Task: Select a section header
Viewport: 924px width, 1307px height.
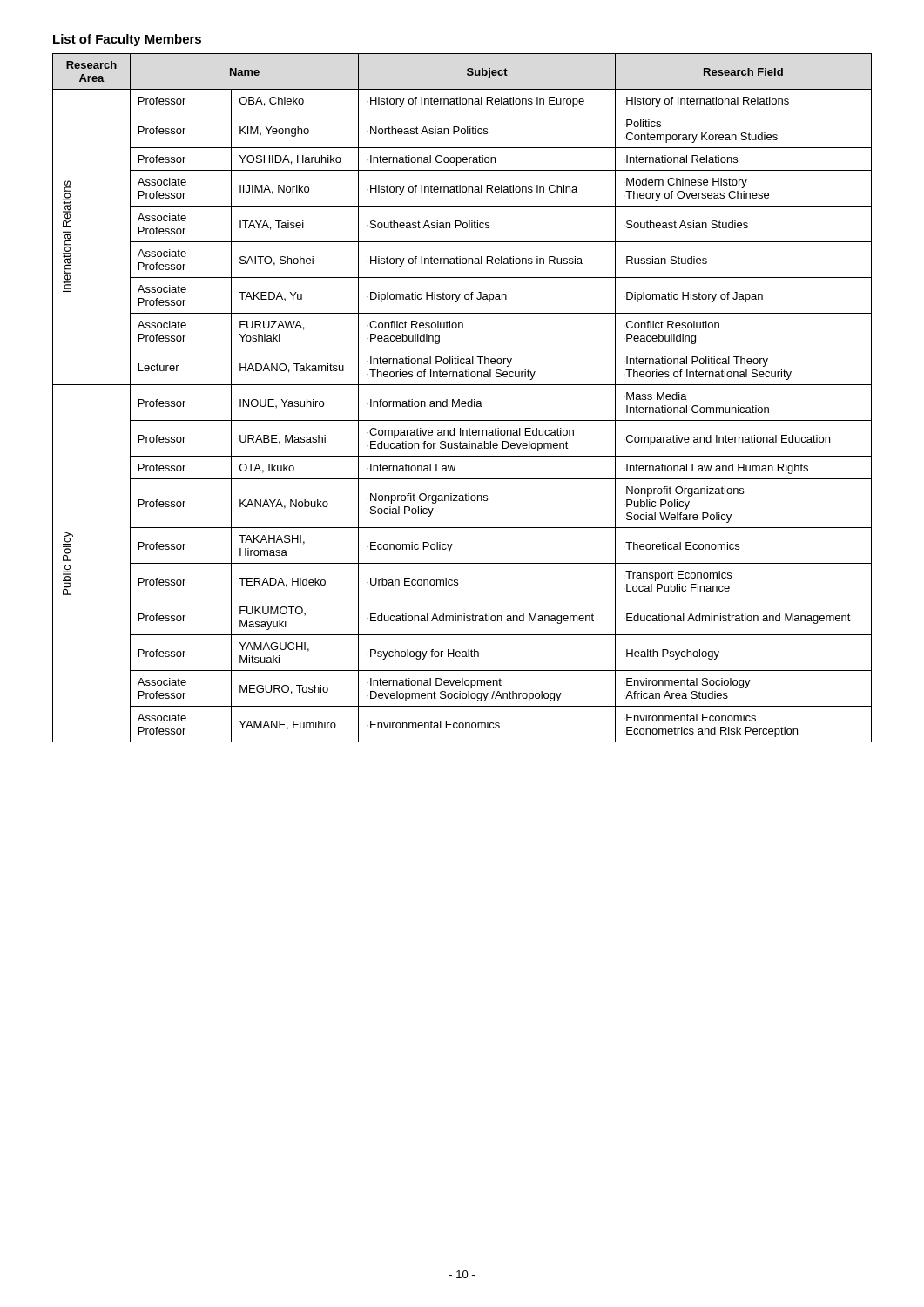Action: (127, 39)
